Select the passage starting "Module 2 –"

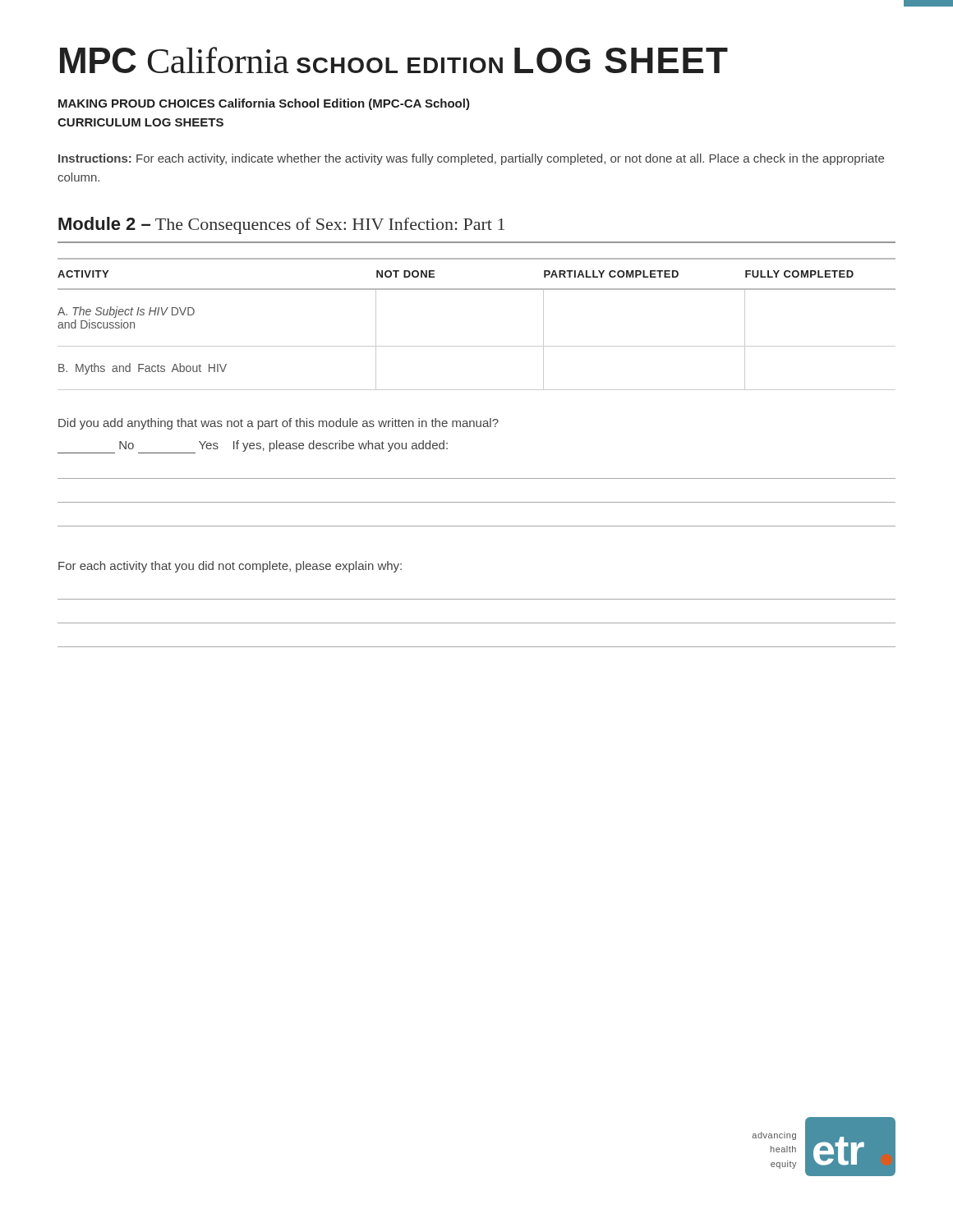point(282,224)
